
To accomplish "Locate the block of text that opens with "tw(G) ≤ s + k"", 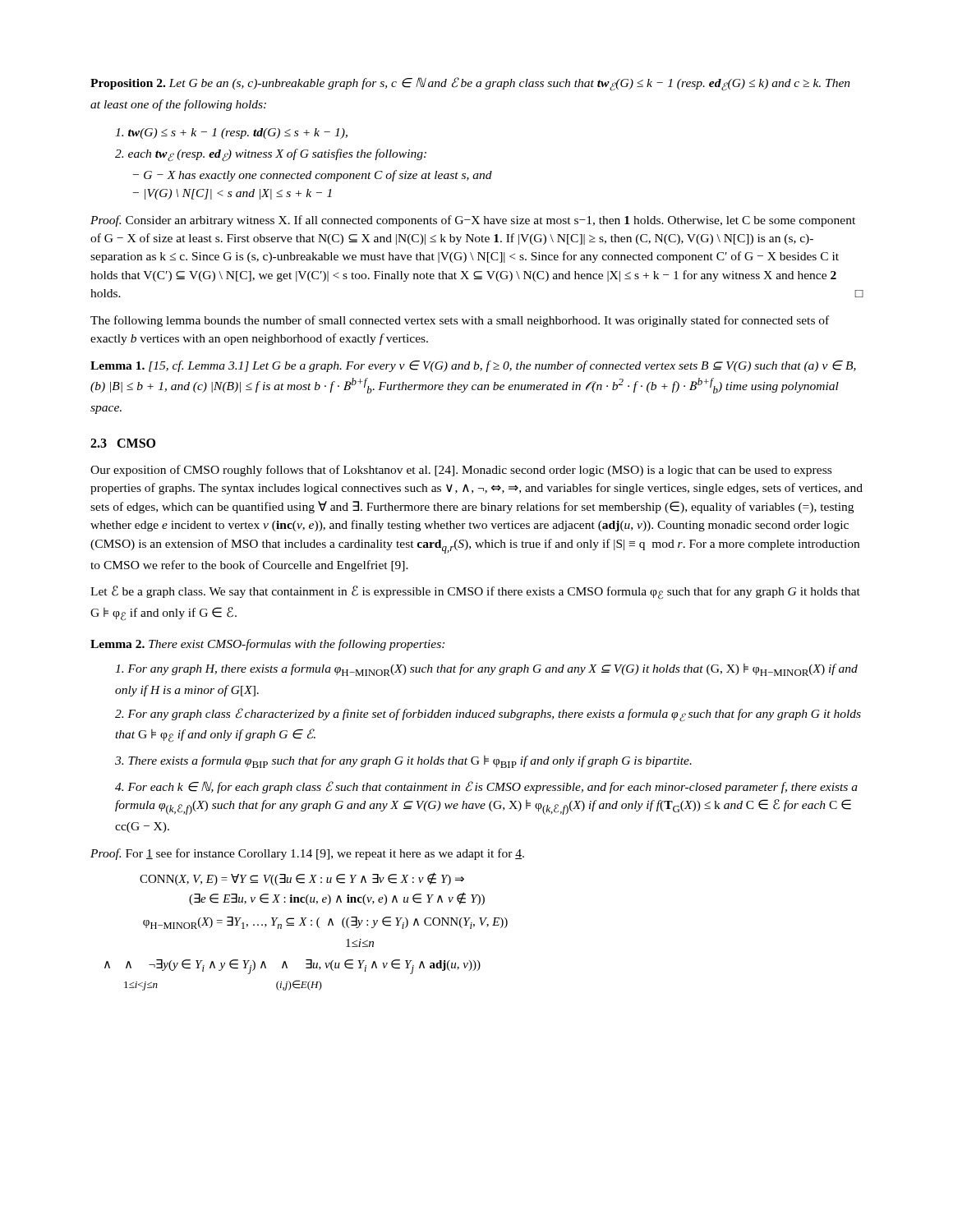I will [x=232, y=132].
